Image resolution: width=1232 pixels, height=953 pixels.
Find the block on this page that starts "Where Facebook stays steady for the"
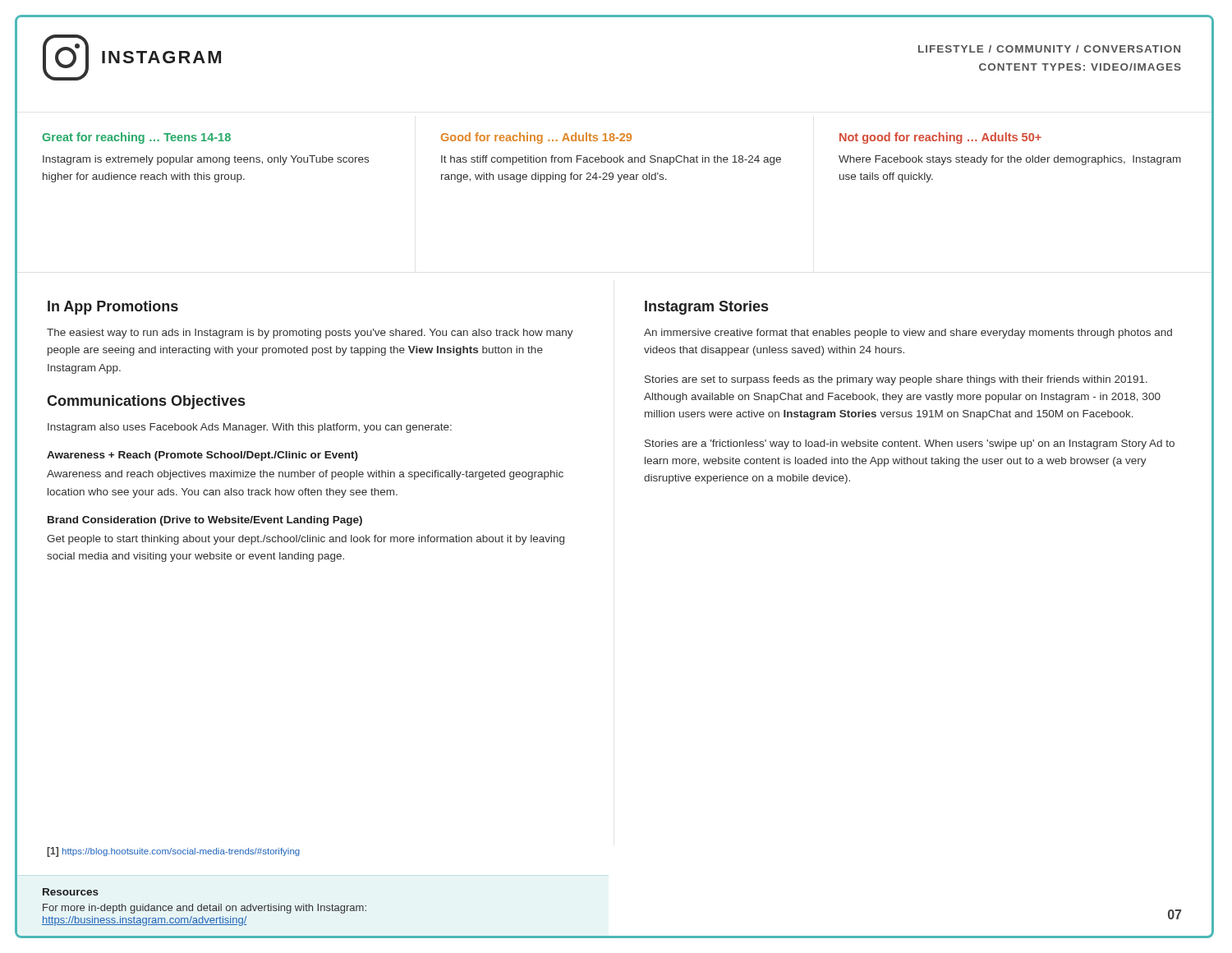tap(1010, 168)
